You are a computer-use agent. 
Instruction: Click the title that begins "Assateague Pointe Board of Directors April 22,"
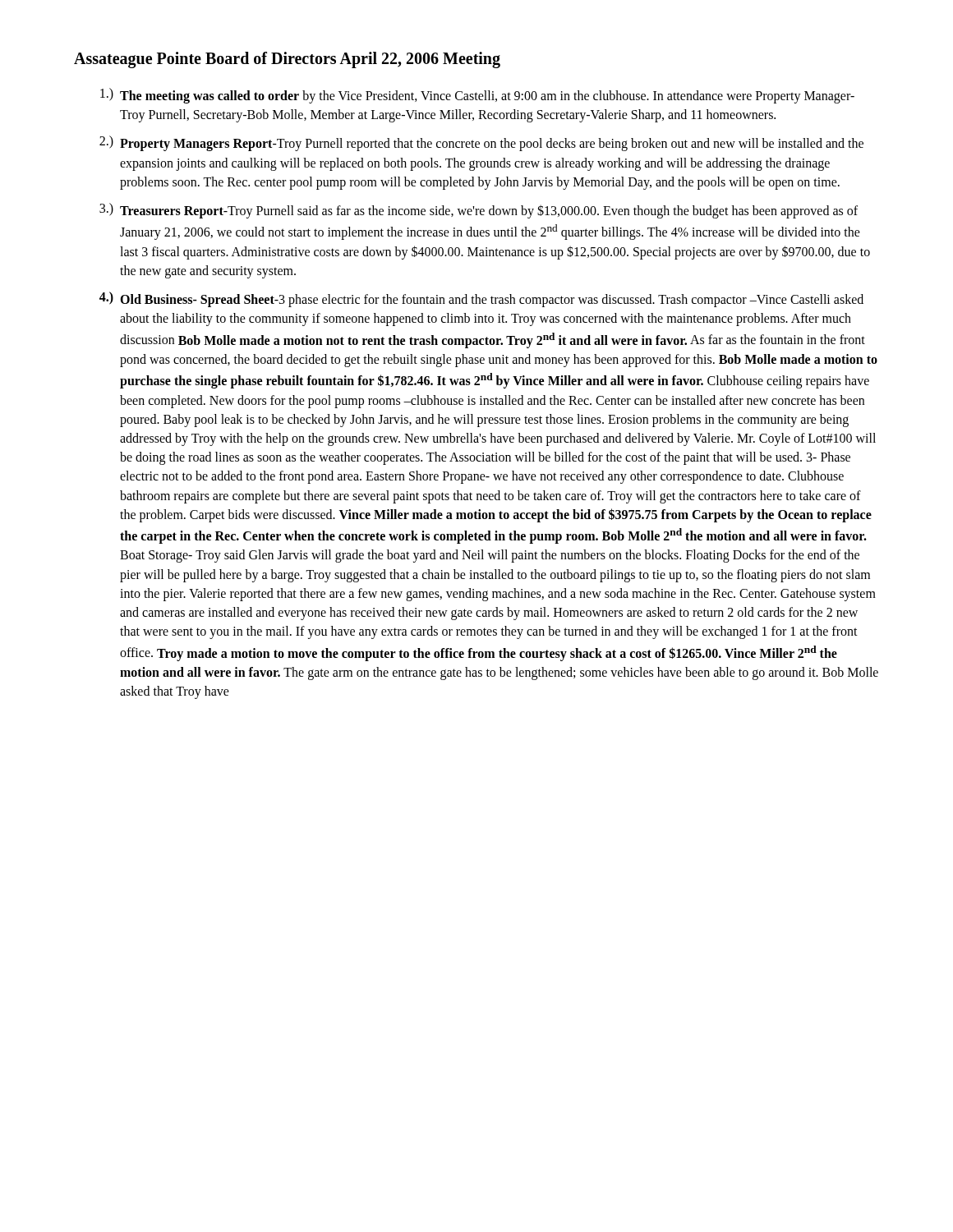coord(287,58)
